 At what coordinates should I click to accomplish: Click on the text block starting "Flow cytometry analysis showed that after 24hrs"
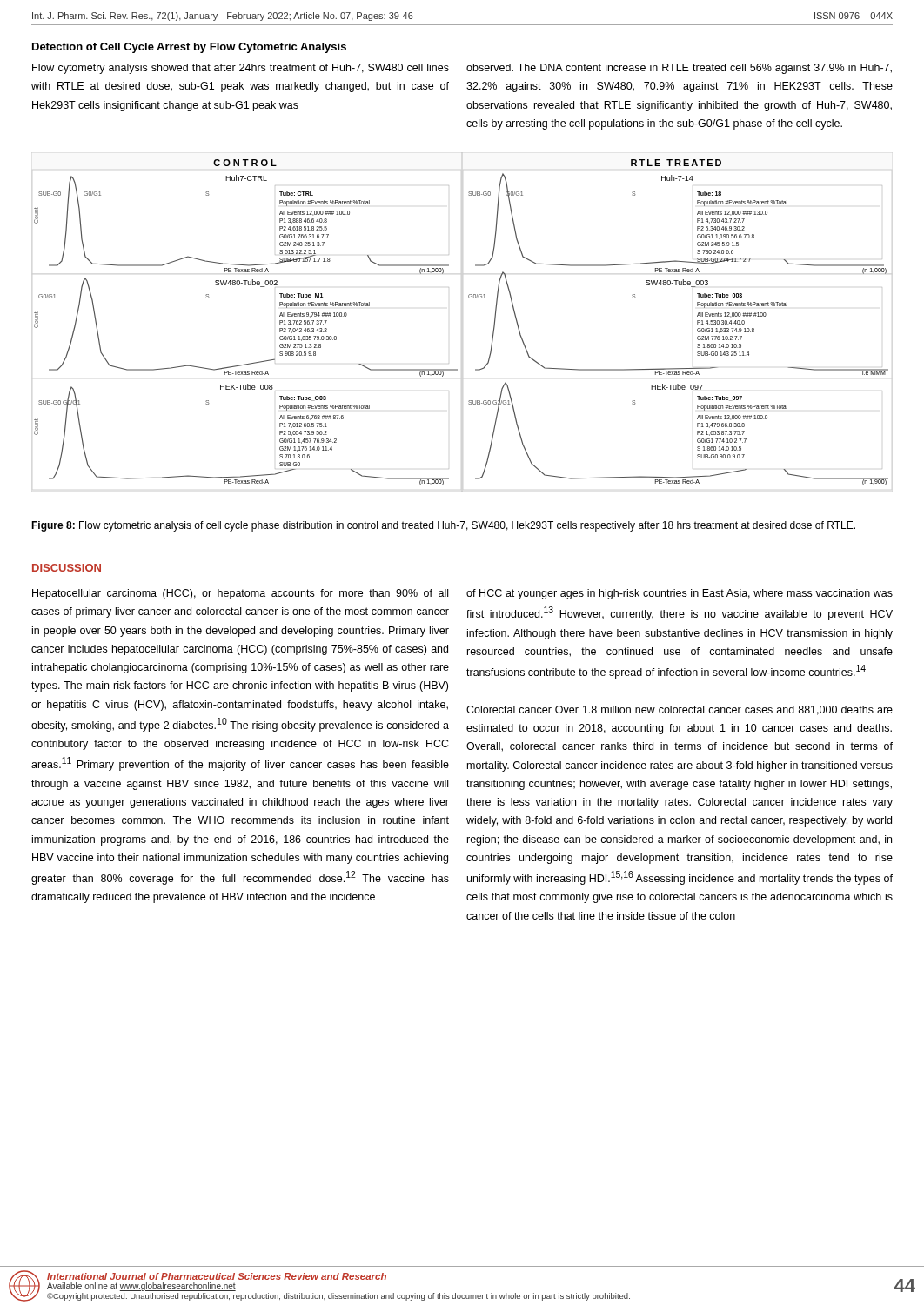coord(240,86)
